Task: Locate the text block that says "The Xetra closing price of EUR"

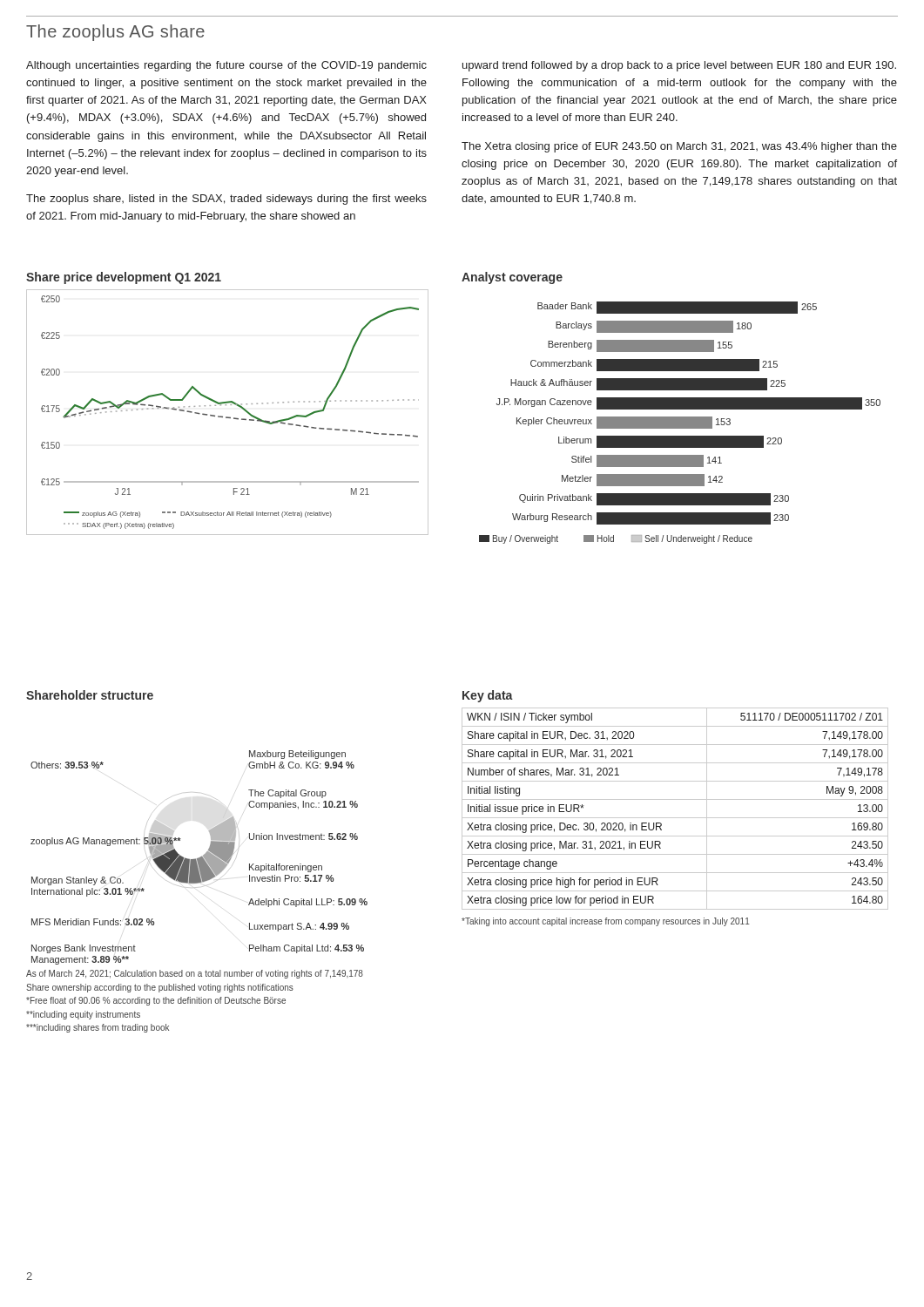Action: [679, 172]
